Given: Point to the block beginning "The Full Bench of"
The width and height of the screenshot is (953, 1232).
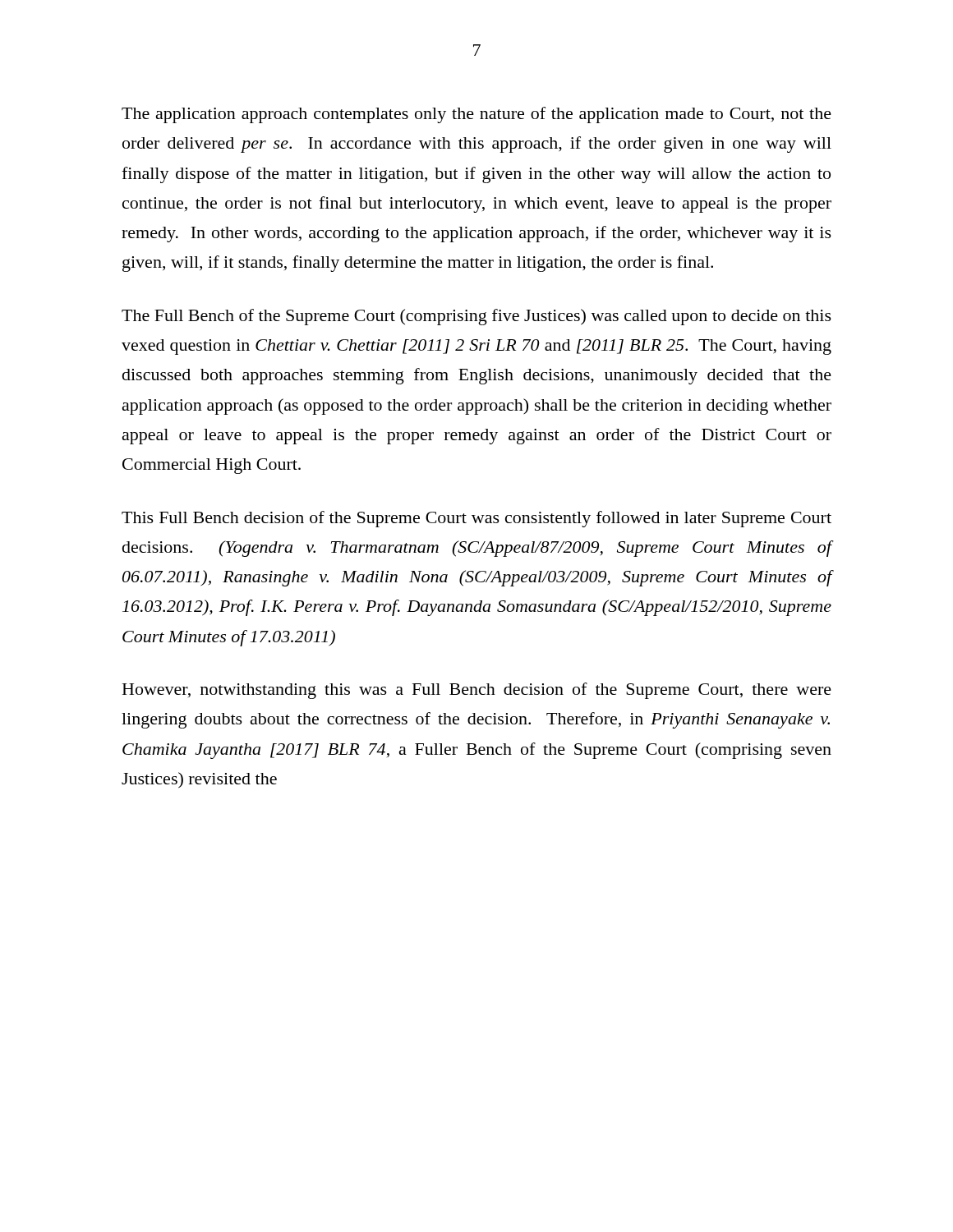Looking at the screenshot, I should (x=476, y=389).
